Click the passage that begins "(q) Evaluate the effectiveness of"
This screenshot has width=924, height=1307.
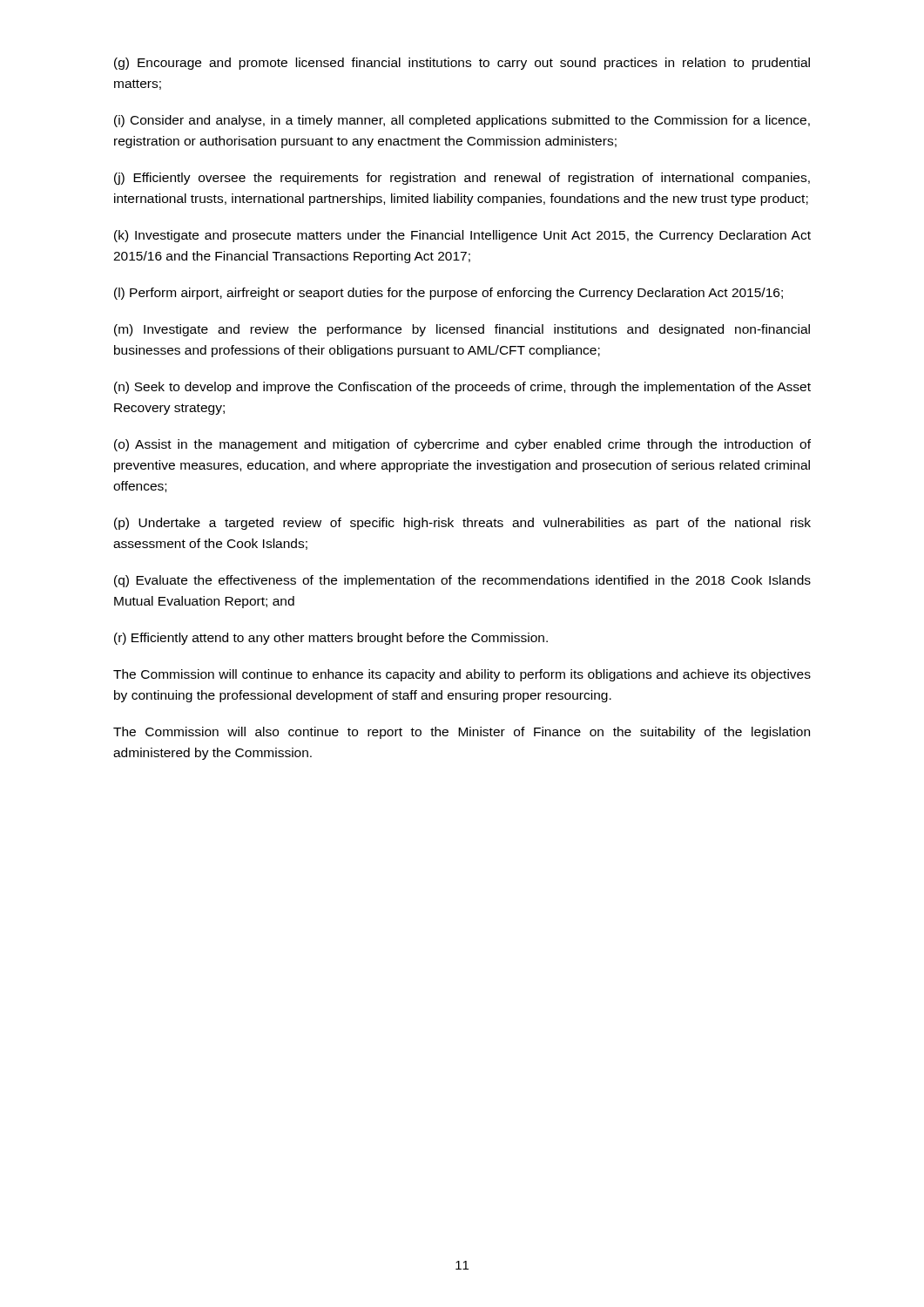coord(462,591)
